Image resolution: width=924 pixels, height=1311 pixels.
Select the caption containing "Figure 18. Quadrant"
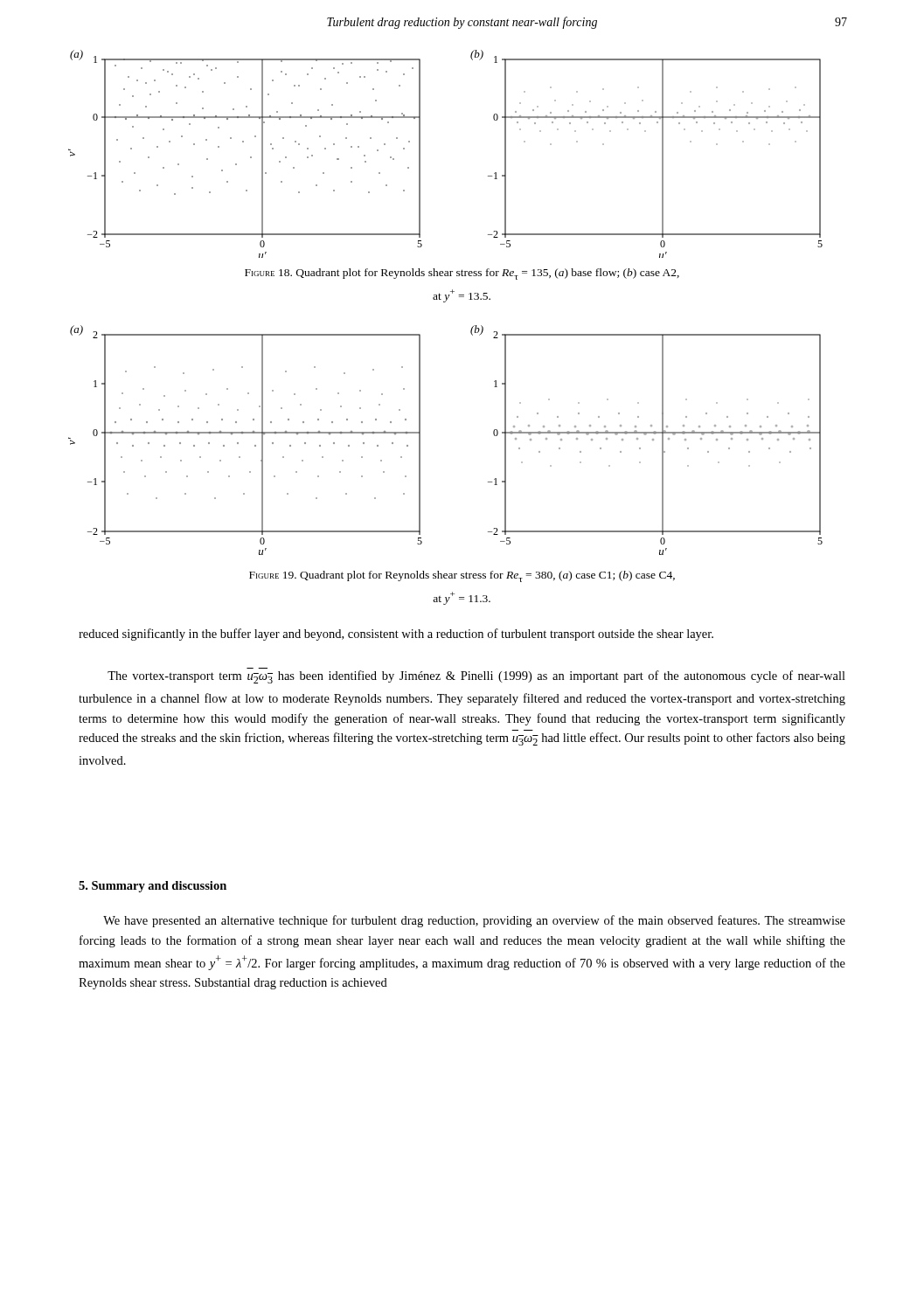(x=462, y=284)
